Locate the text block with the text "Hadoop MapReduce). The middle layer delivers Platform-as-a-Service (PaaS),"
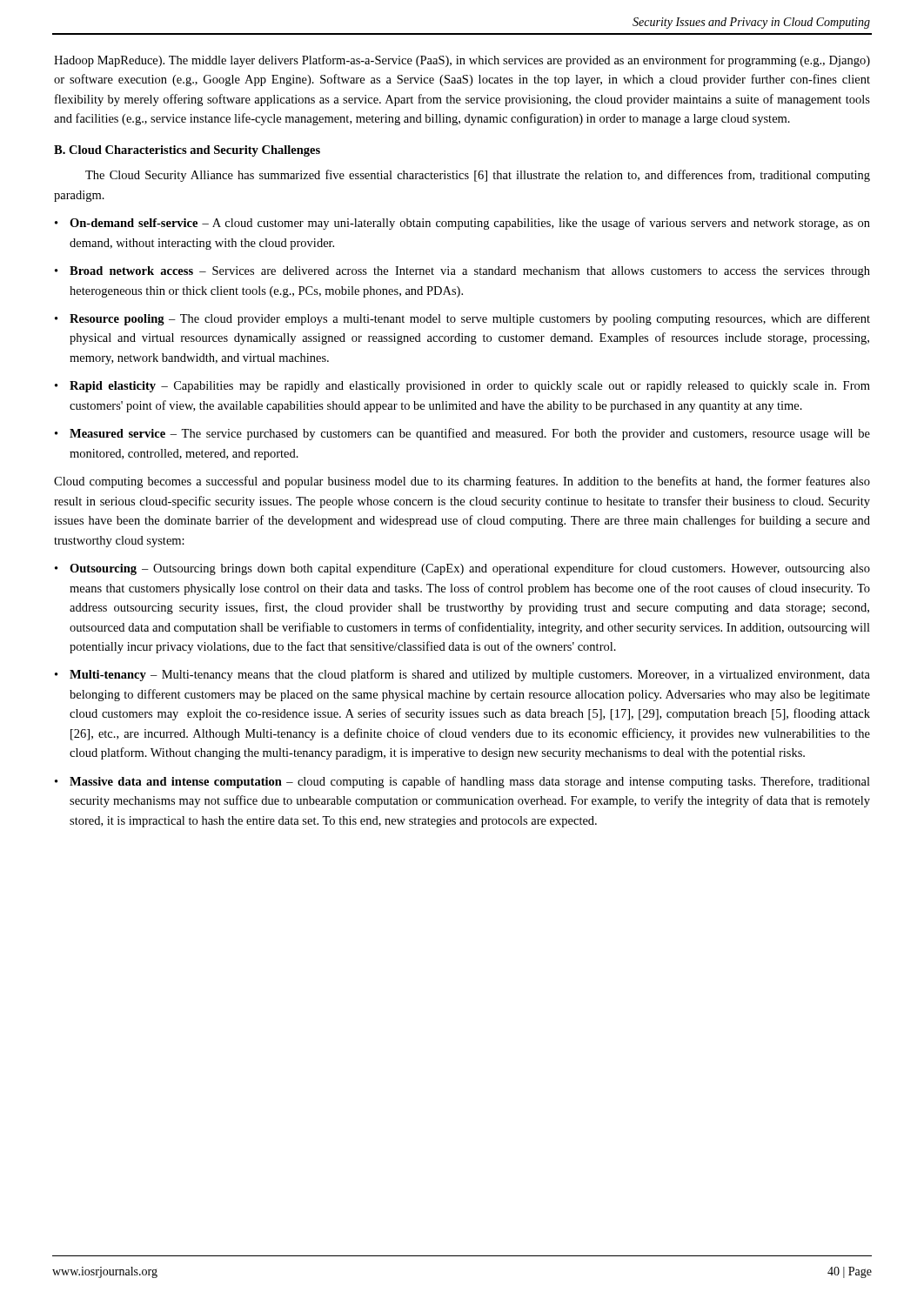The height and width of the screenshot is (1305, 924). [x=462, y=89]
